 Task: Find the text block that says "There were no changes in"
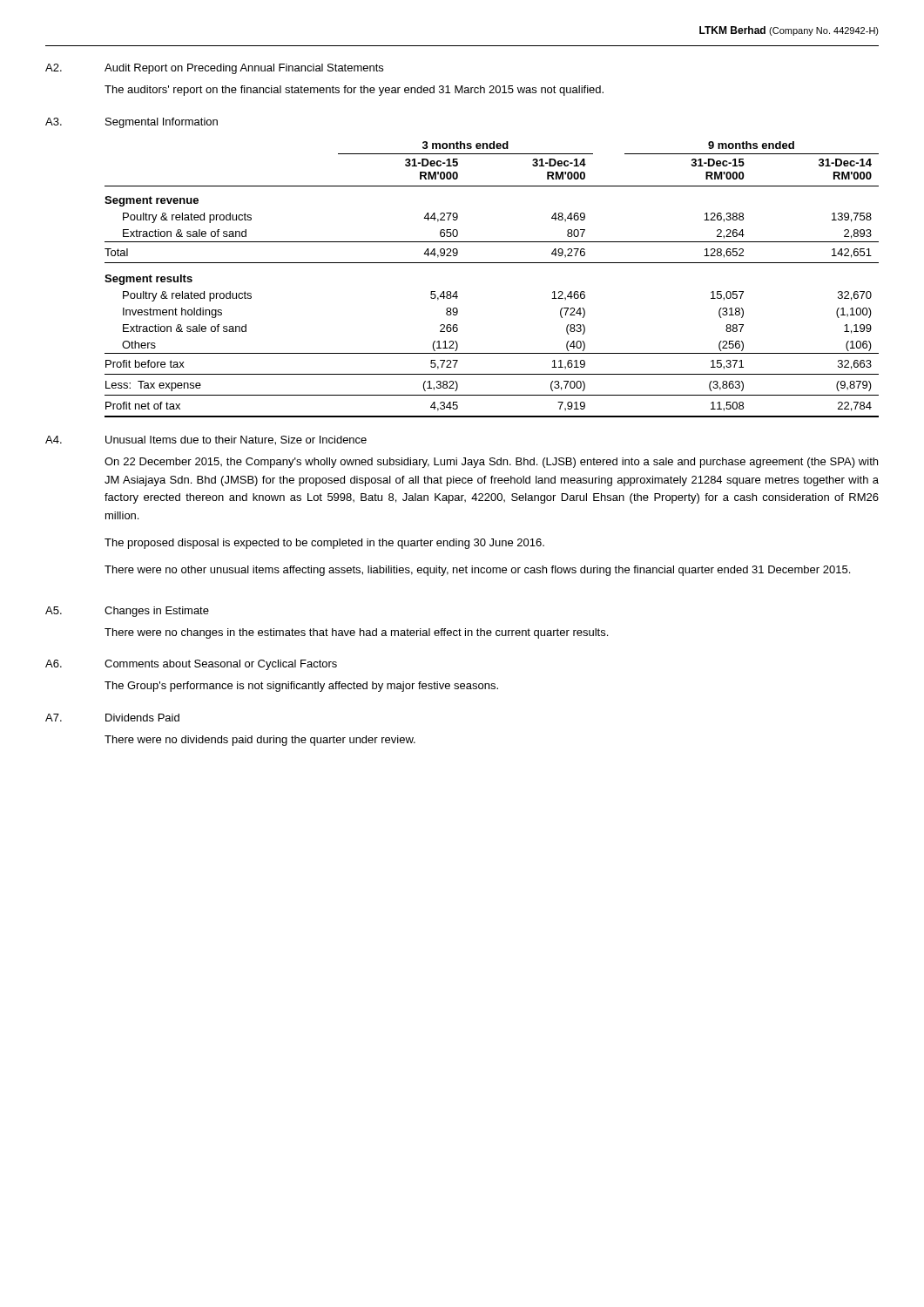pos(357,632)
